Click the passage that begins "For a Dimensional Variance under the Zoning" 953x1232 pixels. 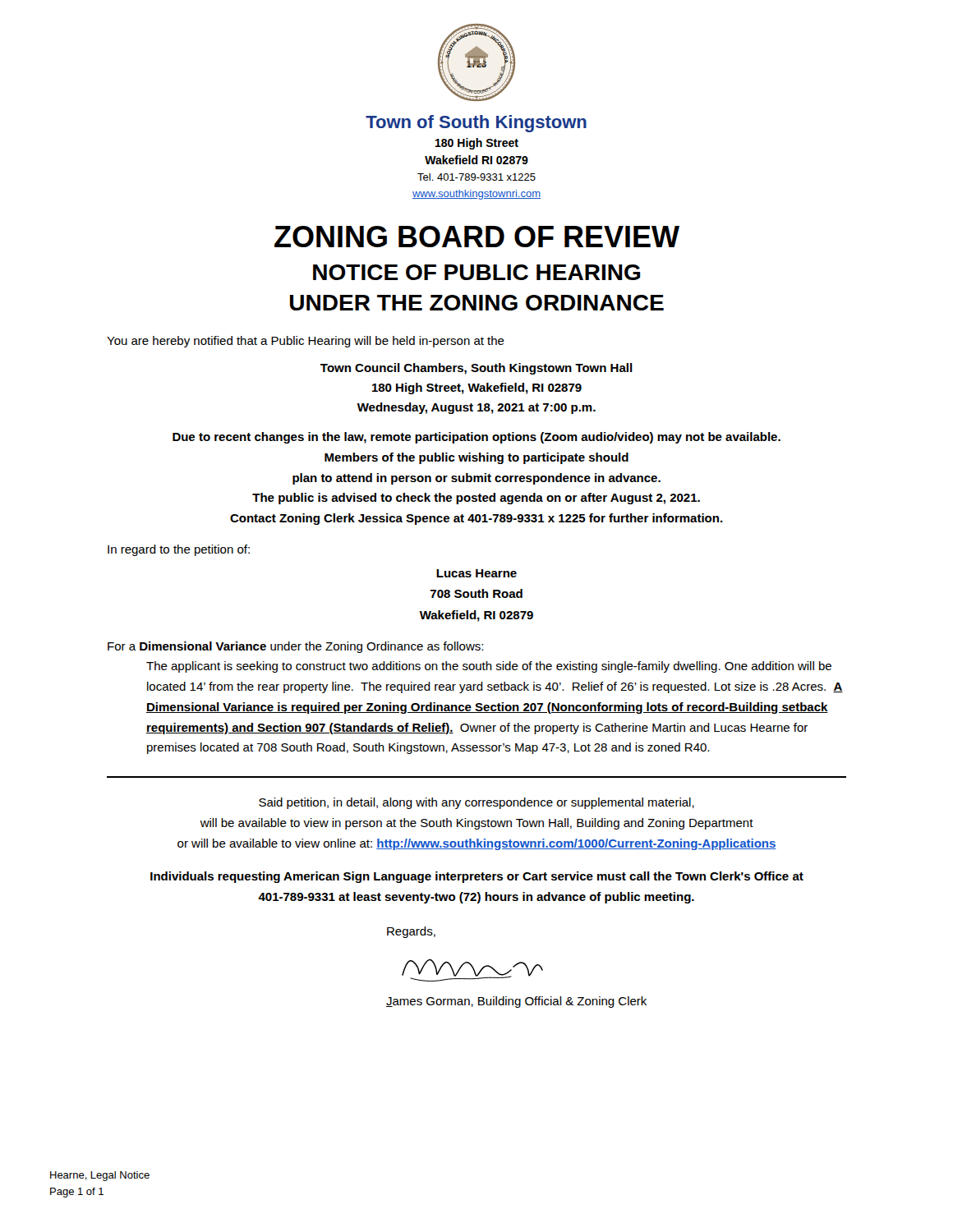click(x=476, y=699)
